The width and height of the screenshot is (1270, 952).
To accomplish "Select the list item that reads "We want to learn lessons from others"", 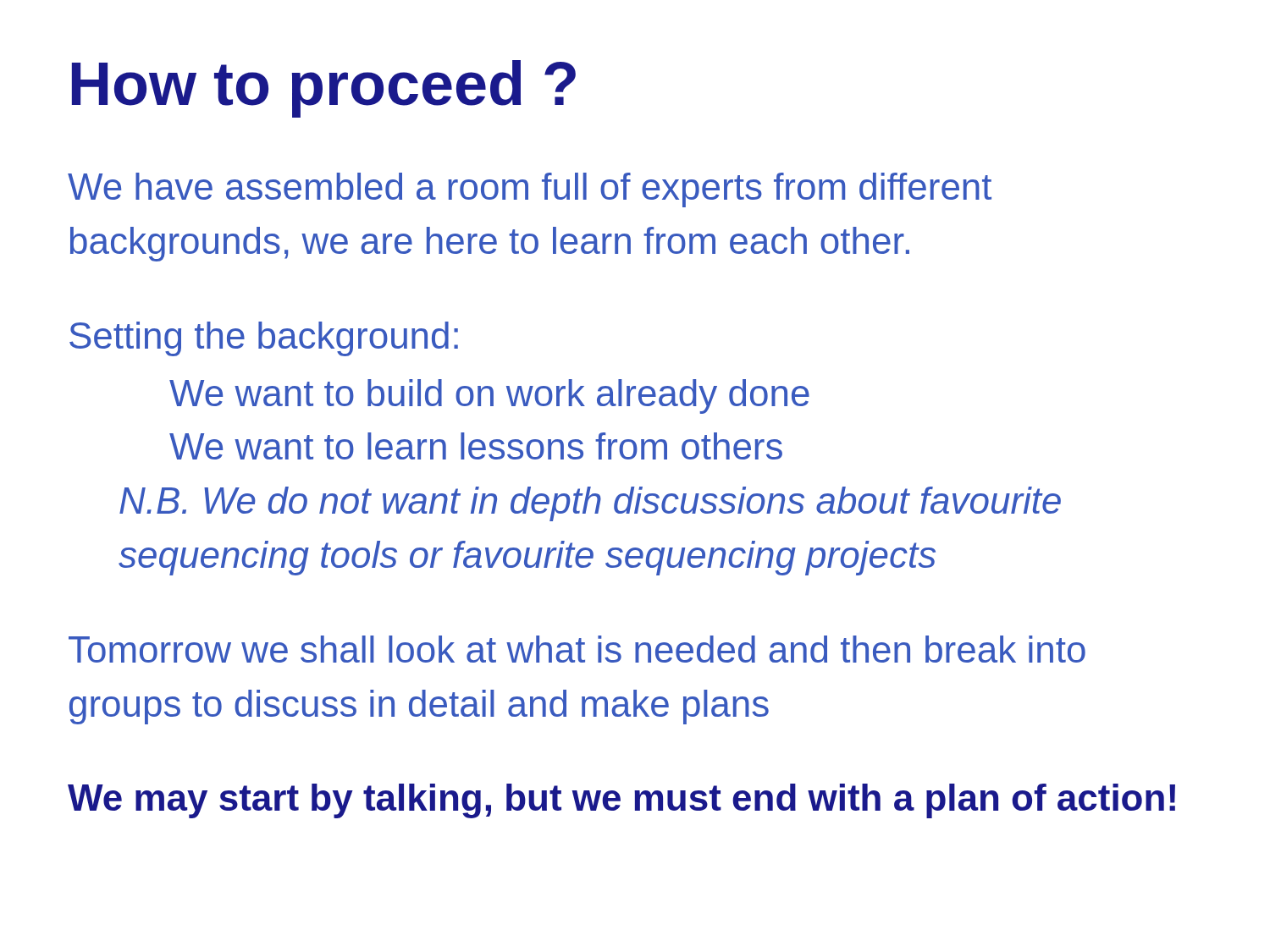I will pos(686,447).
